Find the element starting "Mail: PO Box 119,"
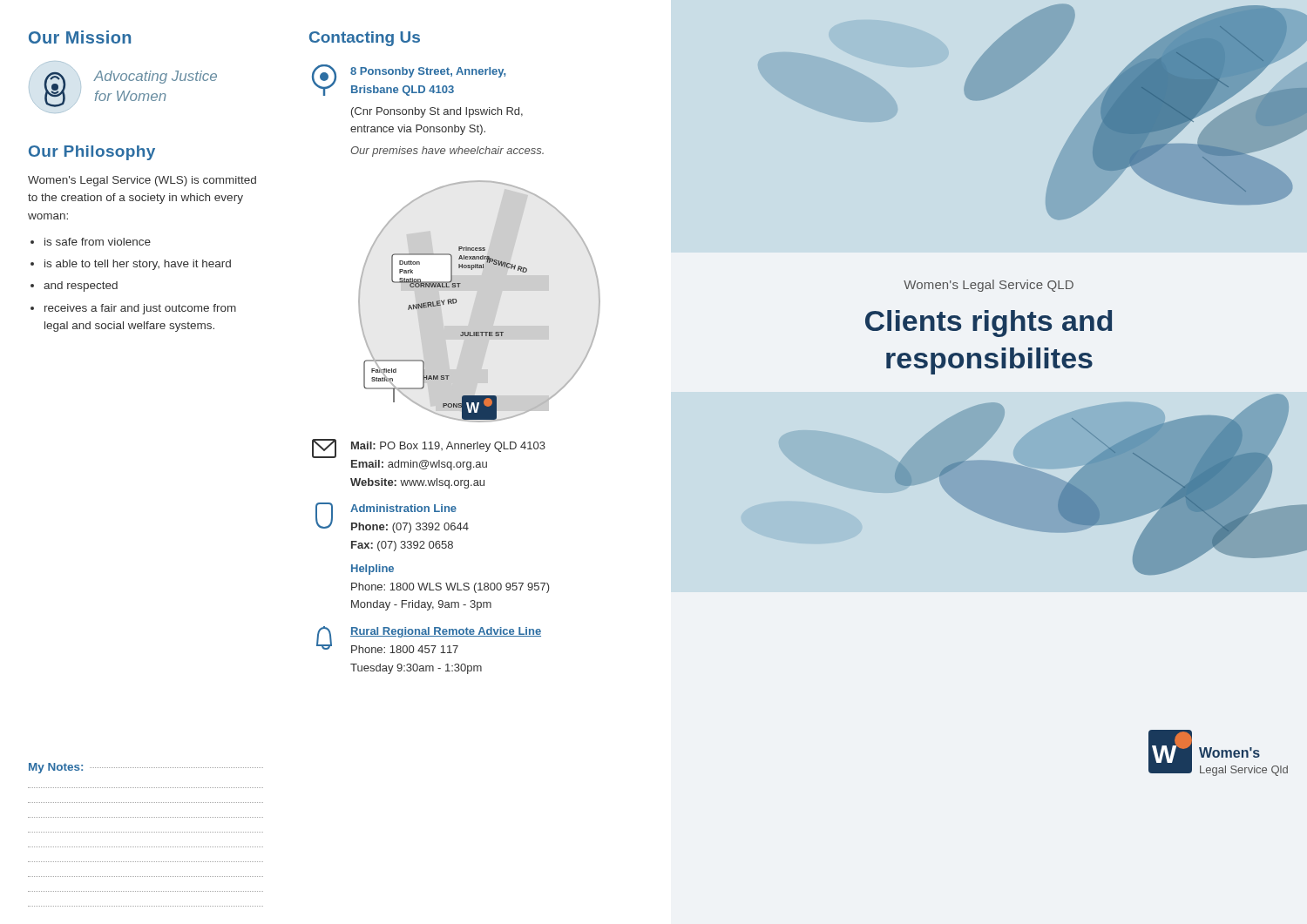The image size is (1307, 924). click(x=448, y=464)
